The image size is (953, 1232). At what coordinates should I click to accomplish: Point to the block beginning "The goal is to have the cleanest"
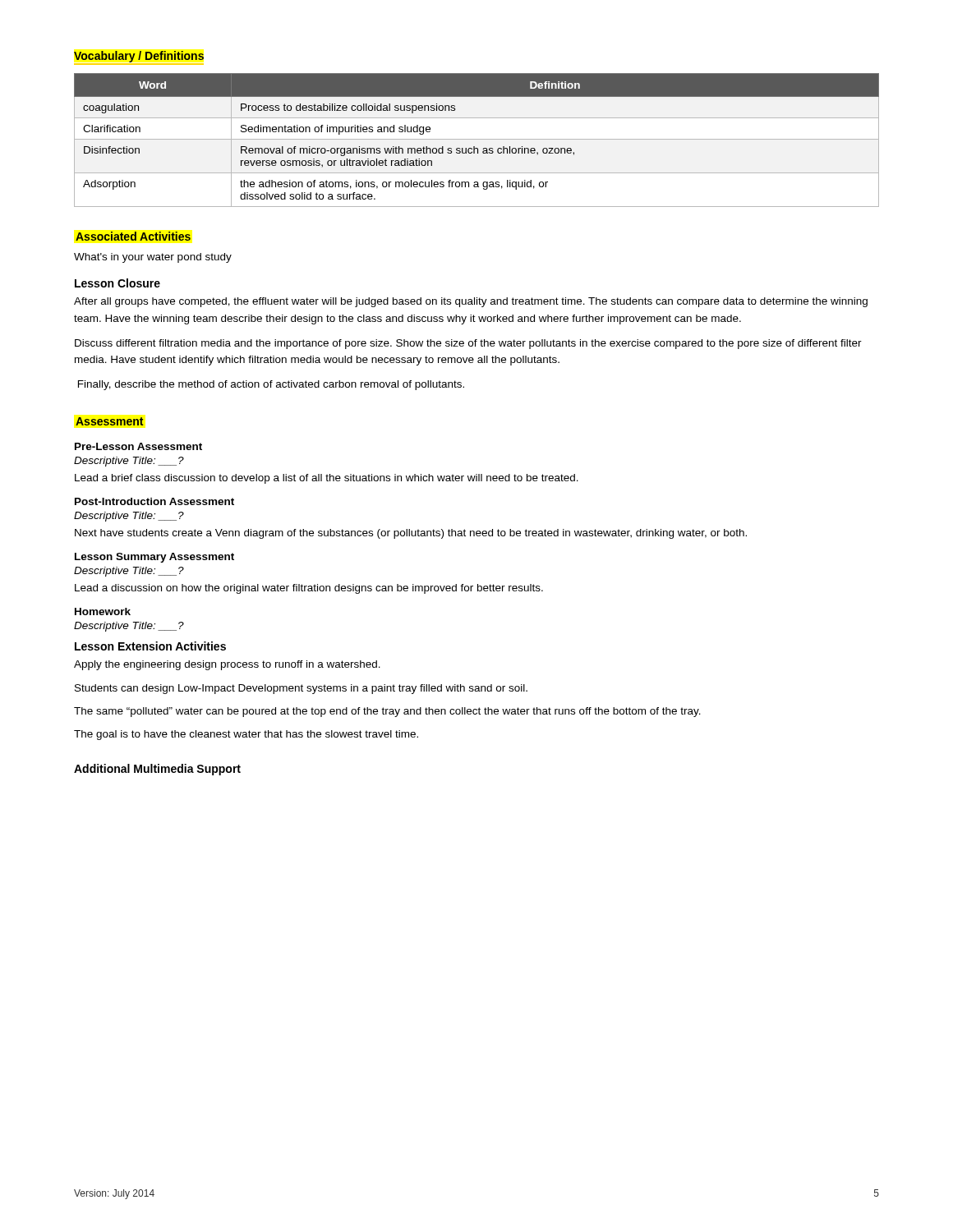[x=247, y=734]
